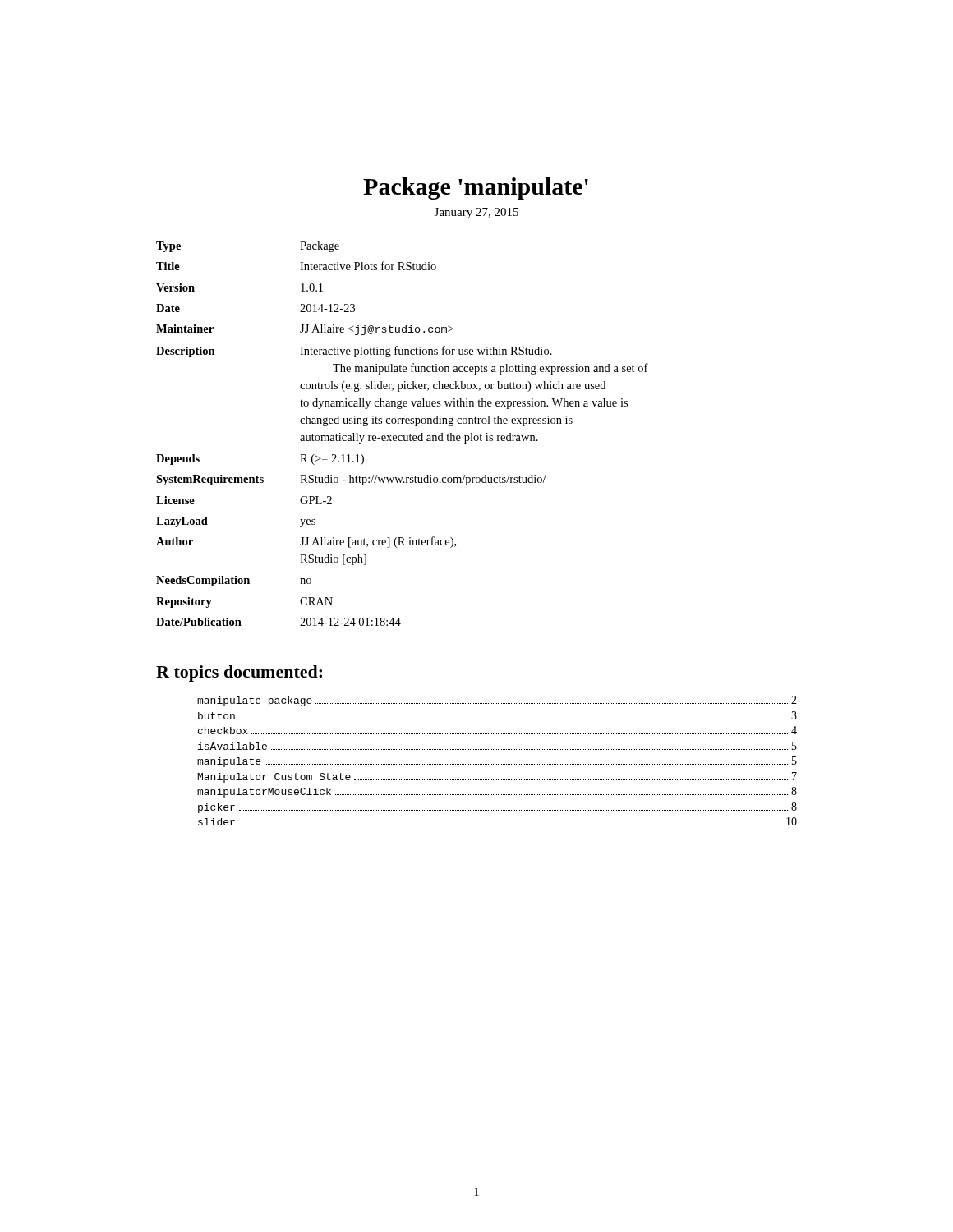Point to the element starting "January 27, 2015"
The height and width of the screenshot is (1232, 953).
pos(476,212)
